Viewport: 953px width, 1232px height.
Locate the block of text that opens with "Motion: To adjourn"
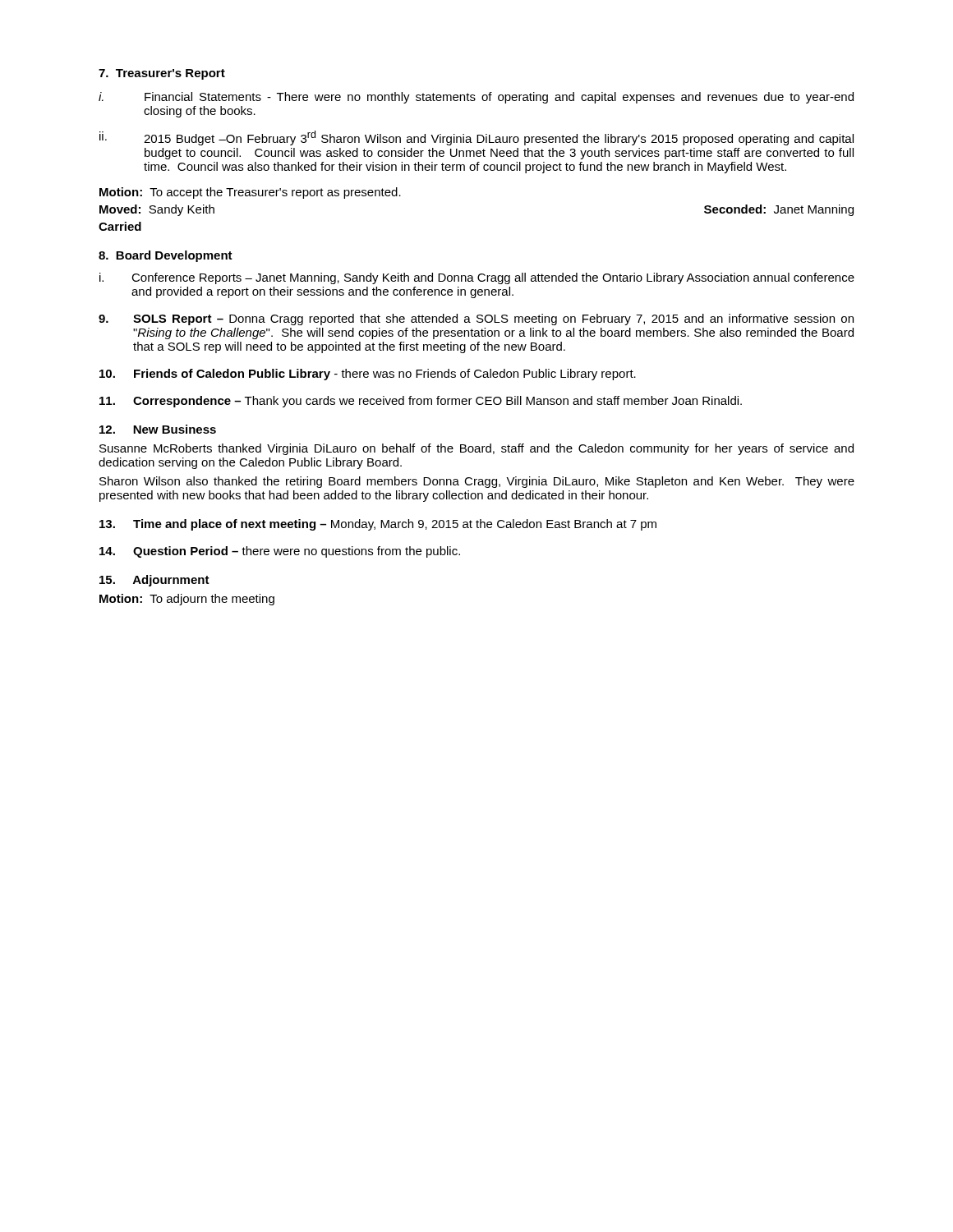tap(187, 598)
